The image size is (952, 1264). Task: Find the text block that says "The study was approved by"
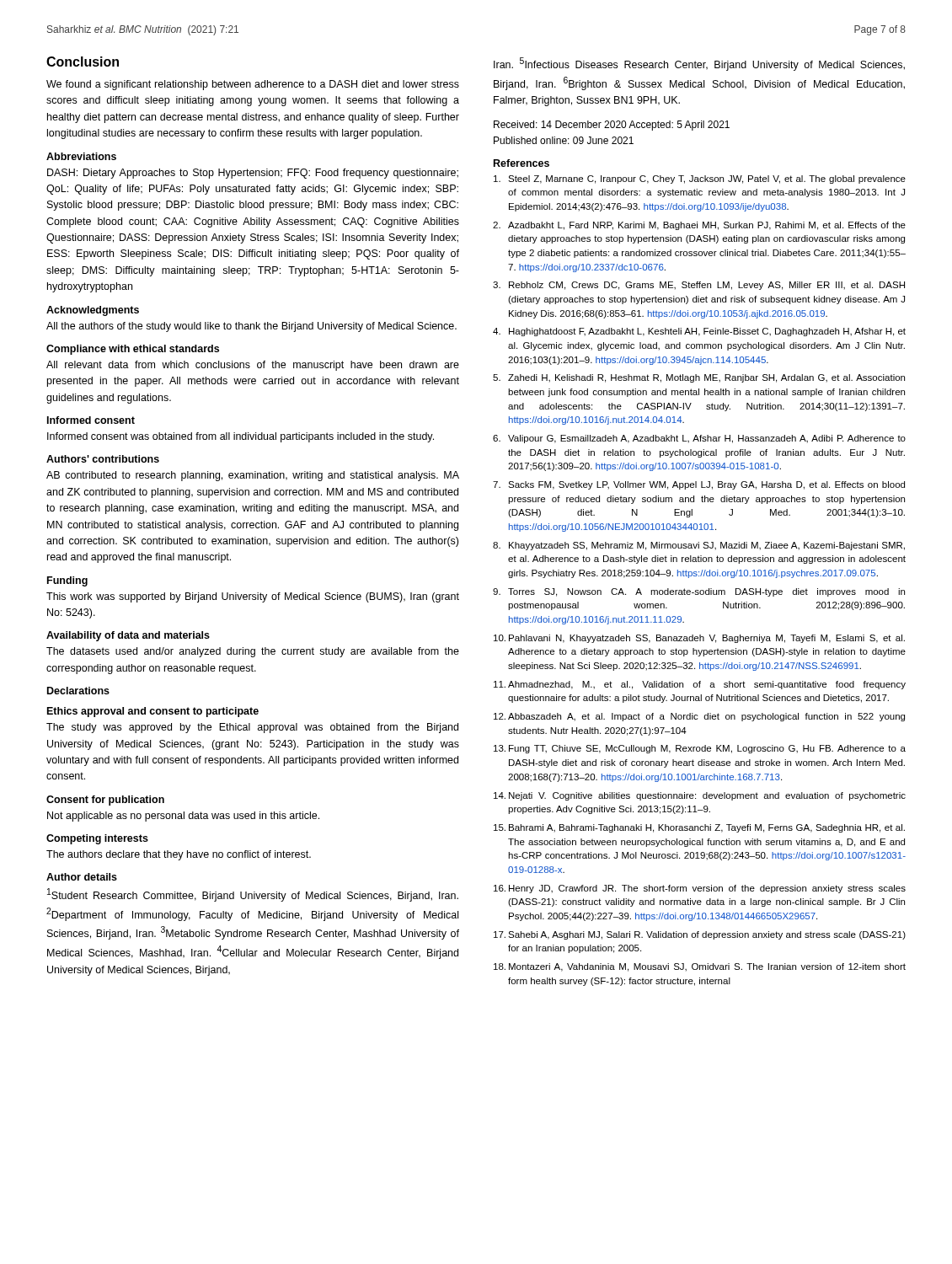coord(253,752)
